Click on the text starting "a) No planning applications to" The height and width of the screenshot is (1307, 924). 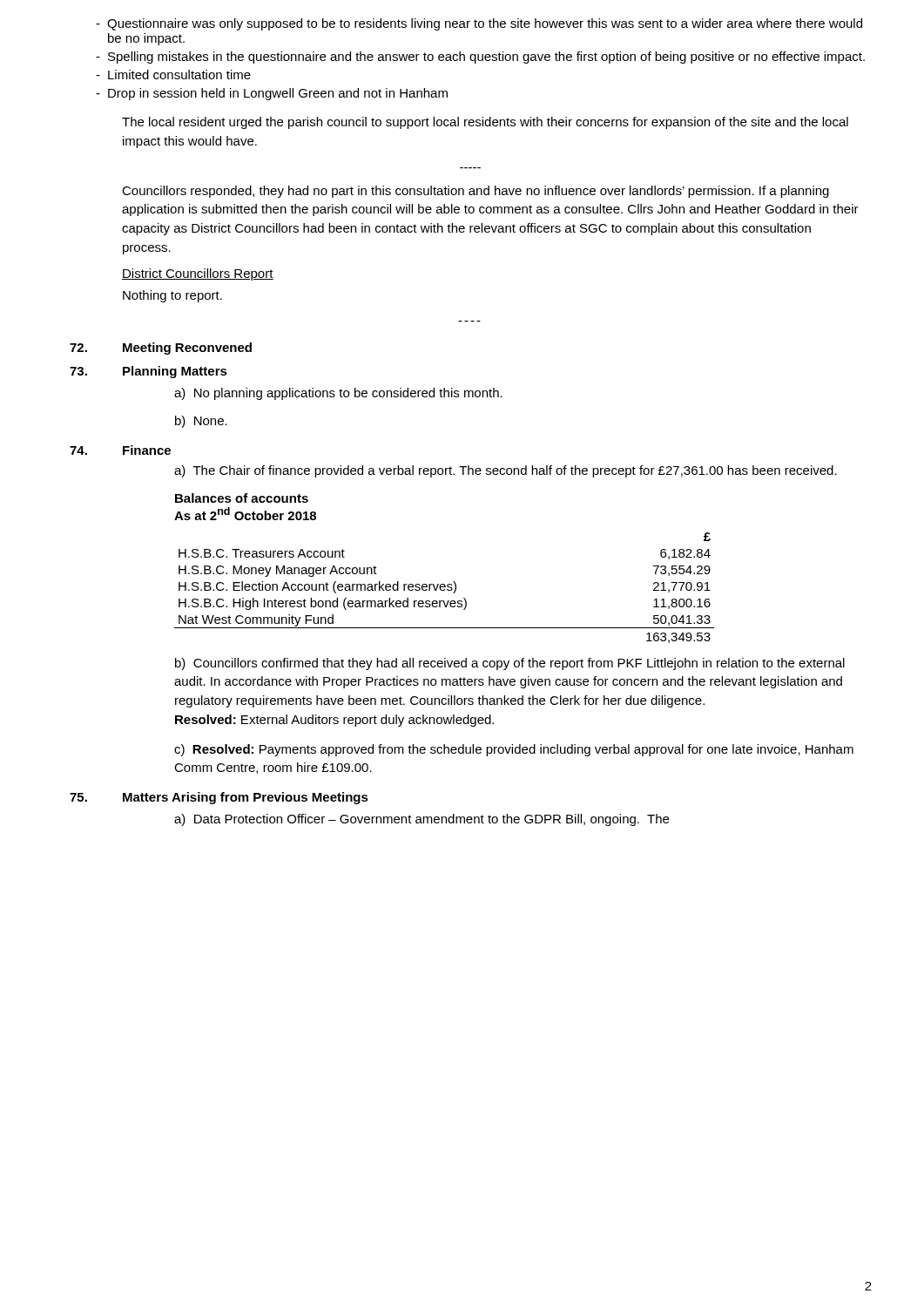tap(339, 393)
